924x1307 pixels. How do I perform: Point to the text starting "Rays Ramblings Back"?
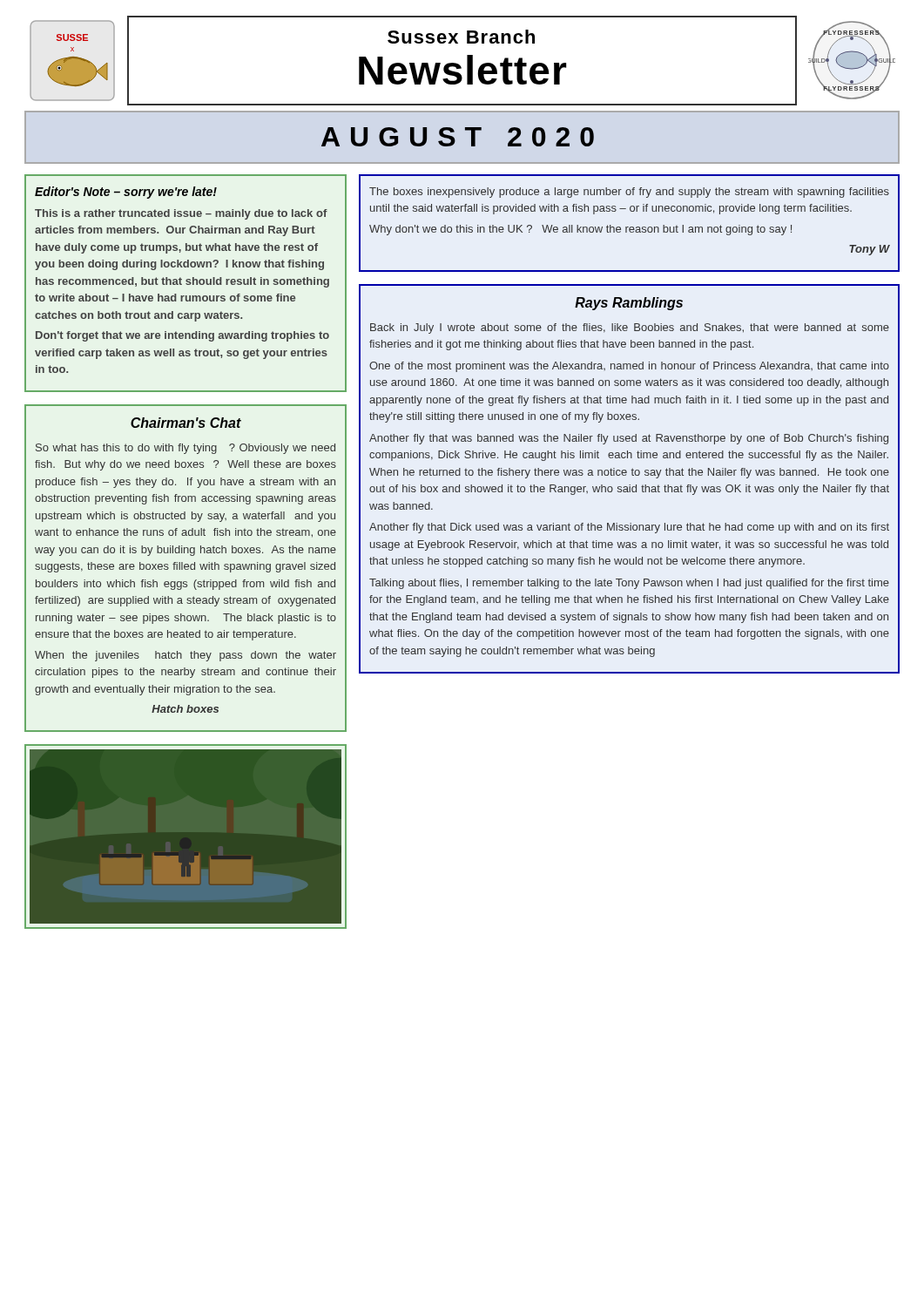(629, 476)
